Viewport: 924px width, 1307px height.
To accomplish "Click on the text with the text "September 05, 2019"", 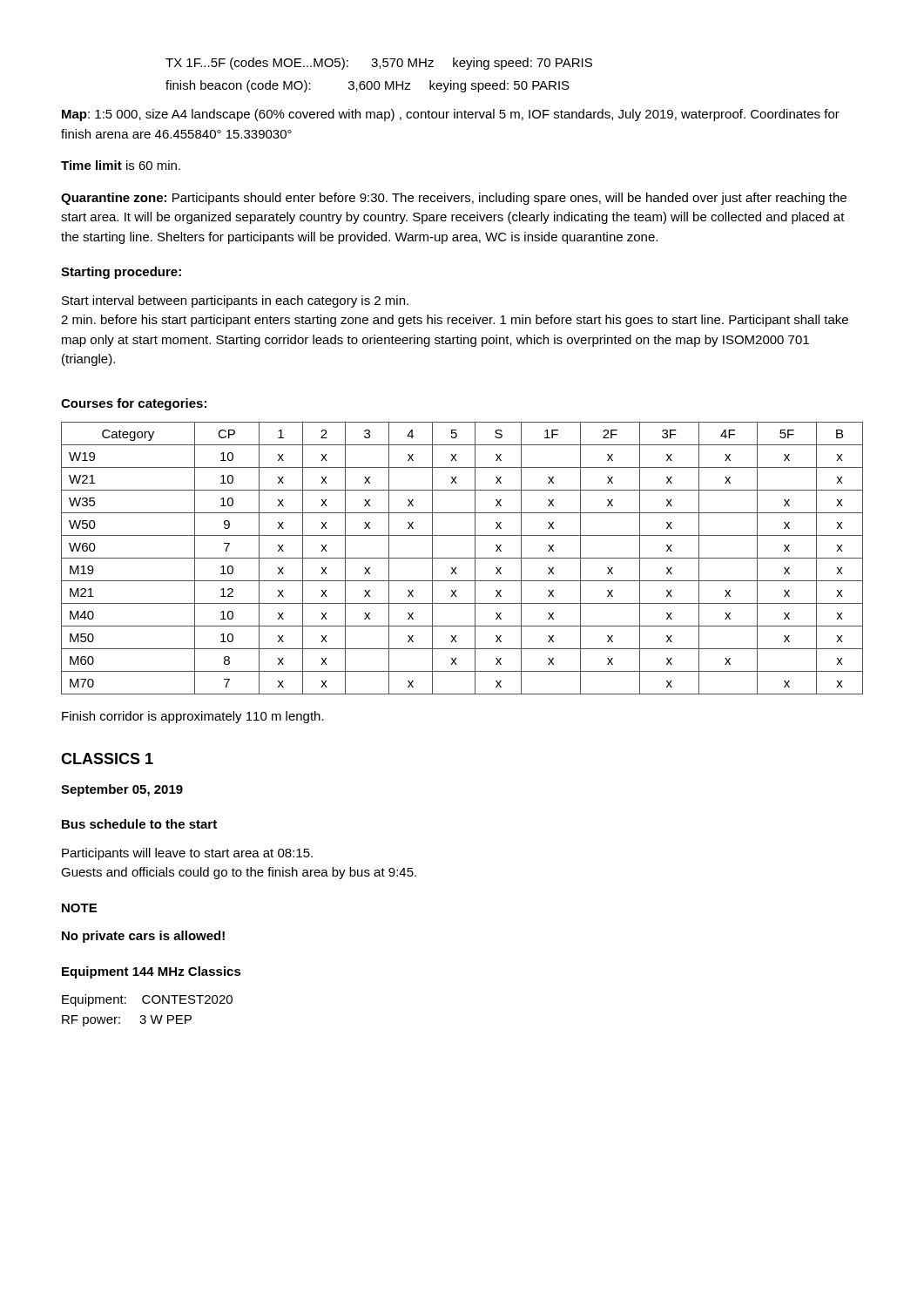I will (x=122, y=789).
